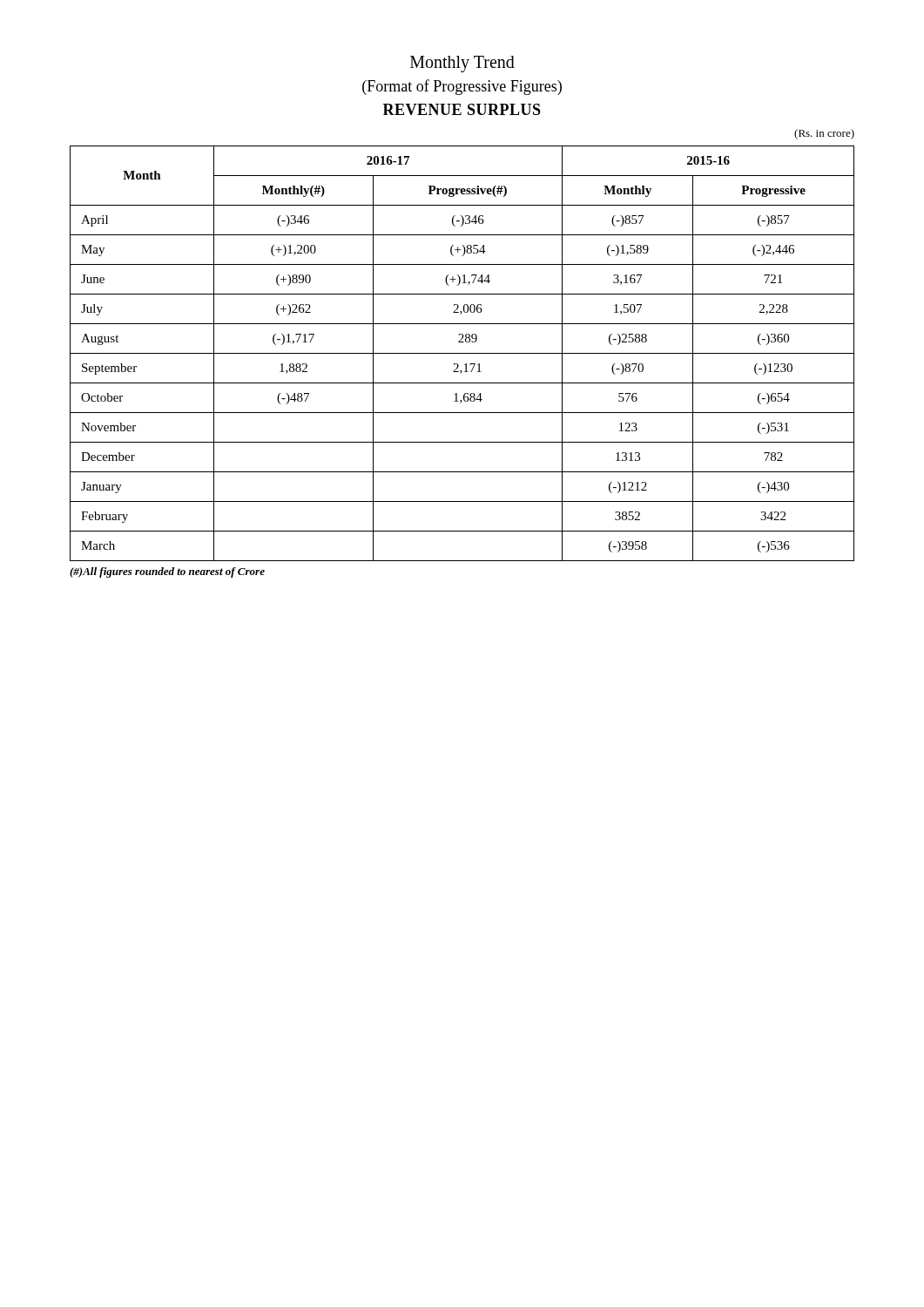The image size is (924, 1307).
Task: Click a table
Action: tap(462, 353)
